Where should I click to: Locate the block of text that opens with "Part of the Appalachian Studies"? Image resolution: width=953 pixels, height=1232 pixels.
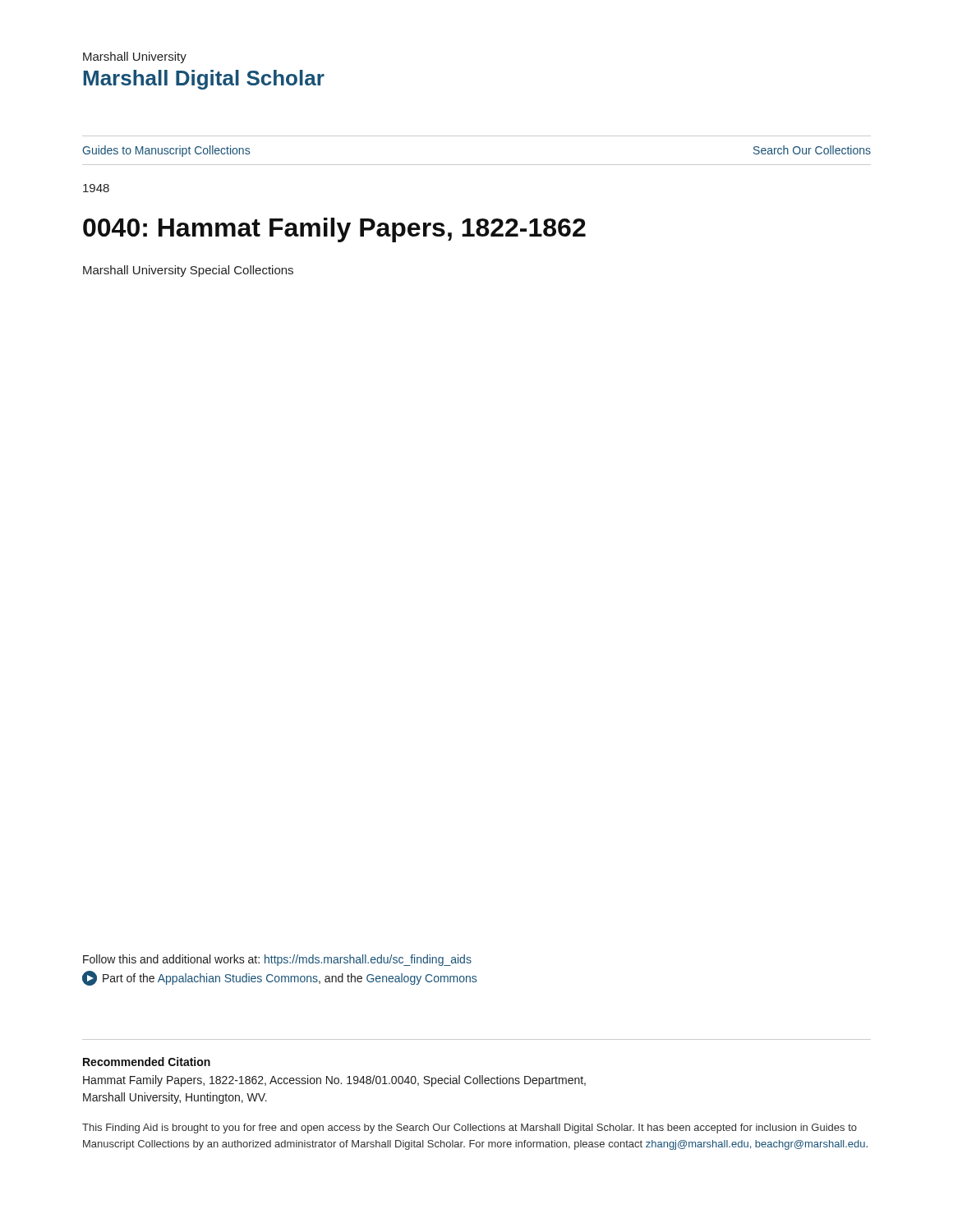[280, 978]
